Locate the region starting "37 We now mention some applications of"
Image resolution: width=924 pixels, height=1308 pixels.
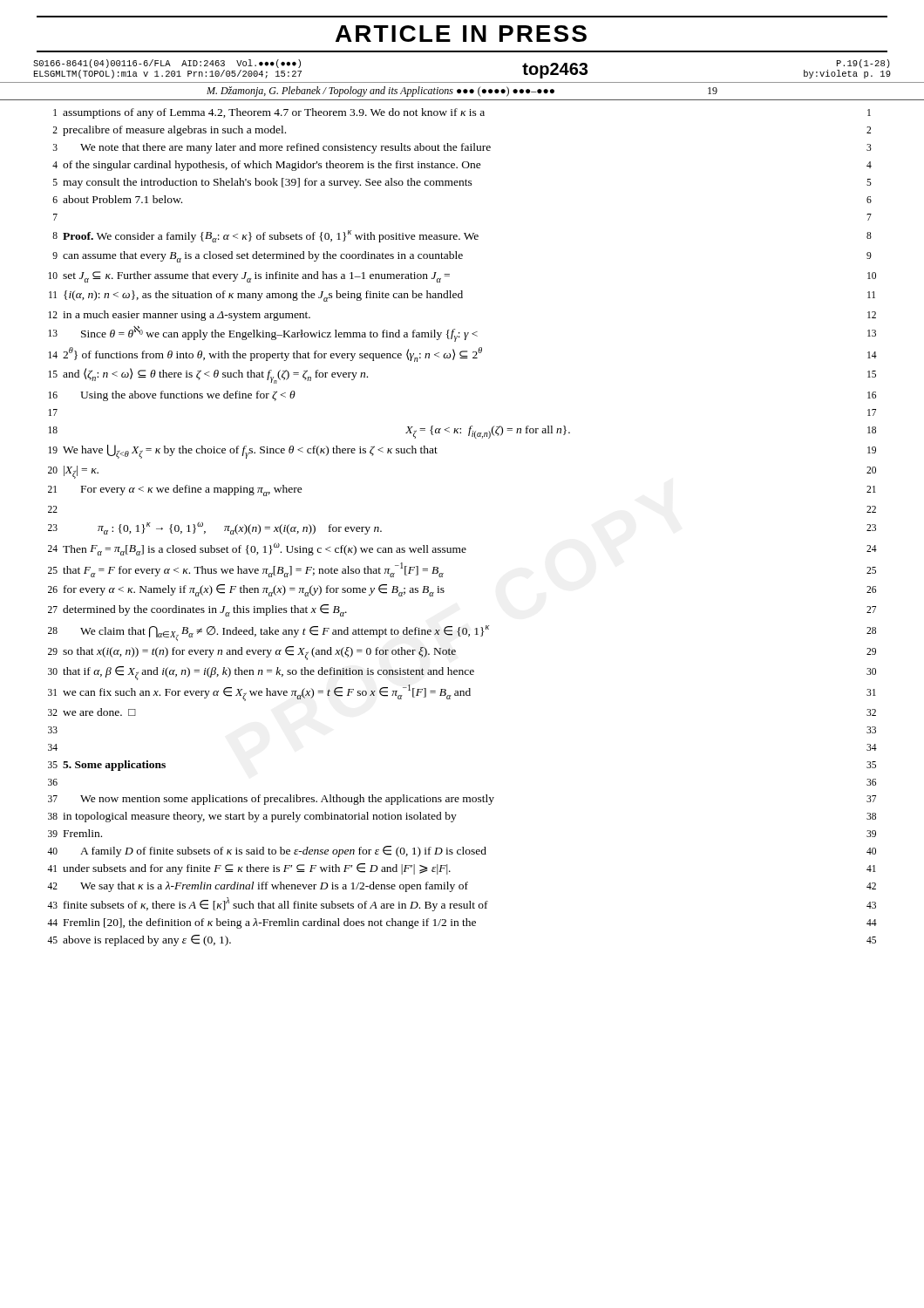[x=462, y=817]
